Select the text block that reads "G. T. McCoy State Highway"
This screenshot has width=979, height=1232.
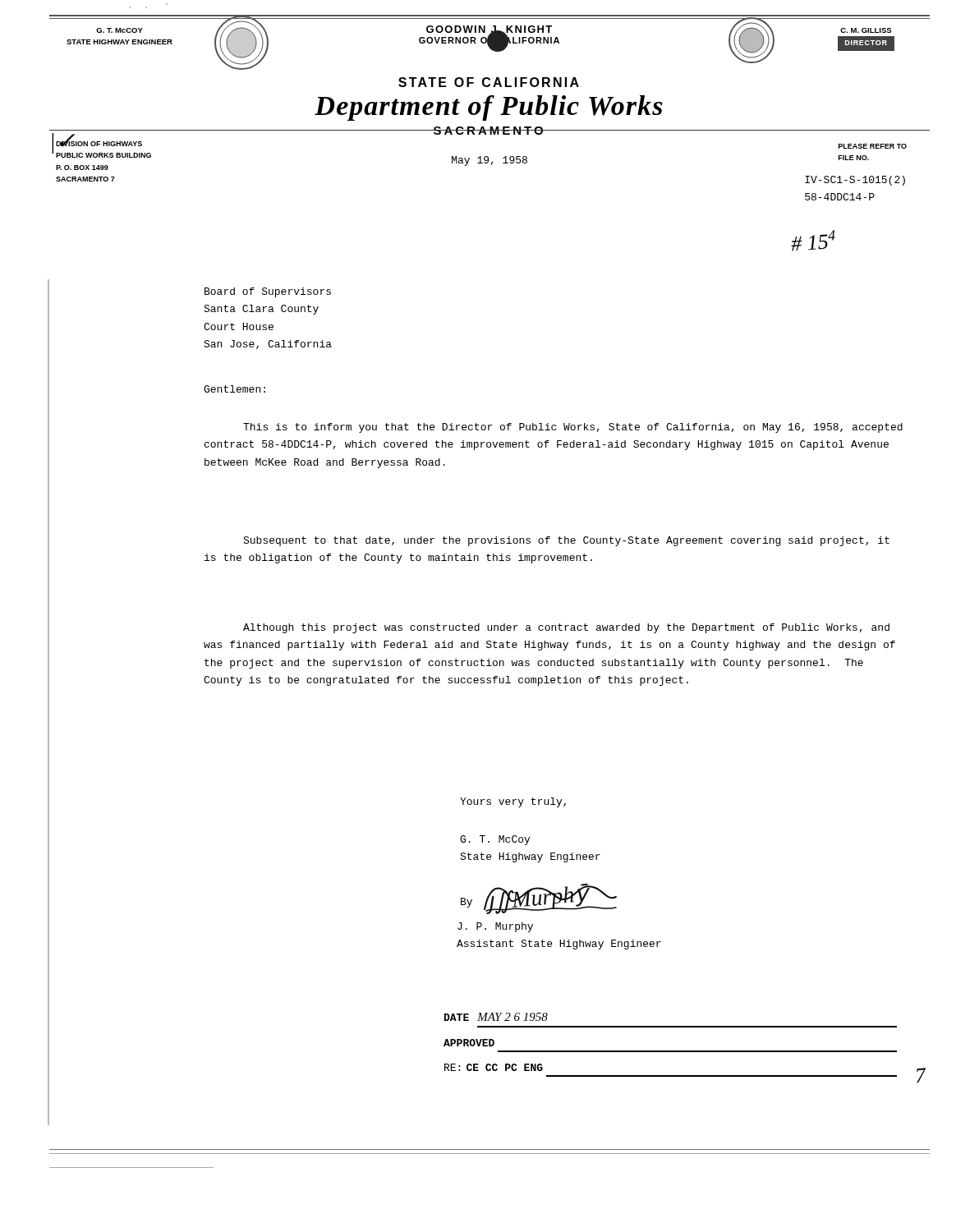coord(530,849)
